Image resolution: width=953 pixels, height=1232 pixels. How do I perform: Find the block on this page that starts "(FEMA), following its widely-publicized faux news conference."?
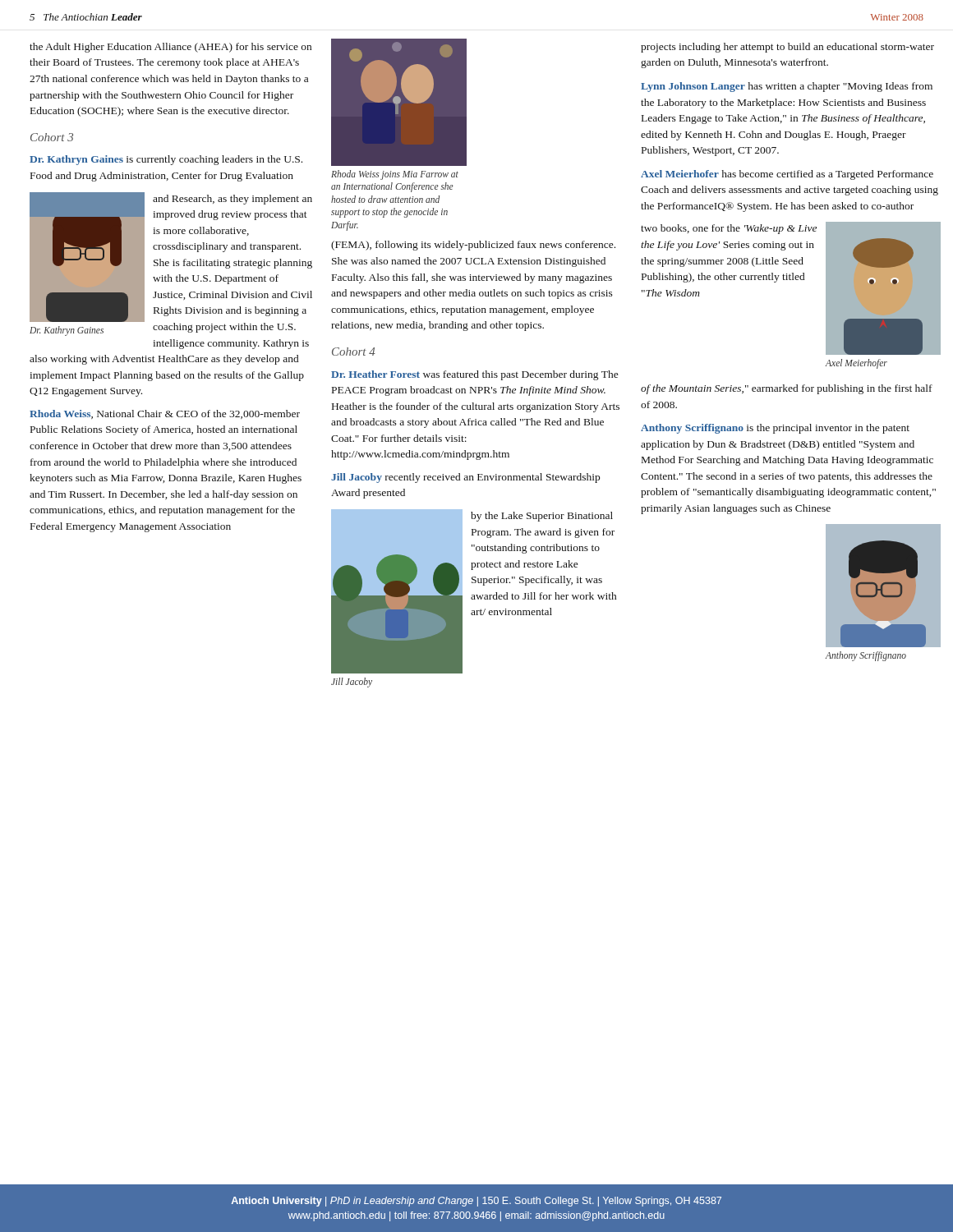click(x=474, y=285)
